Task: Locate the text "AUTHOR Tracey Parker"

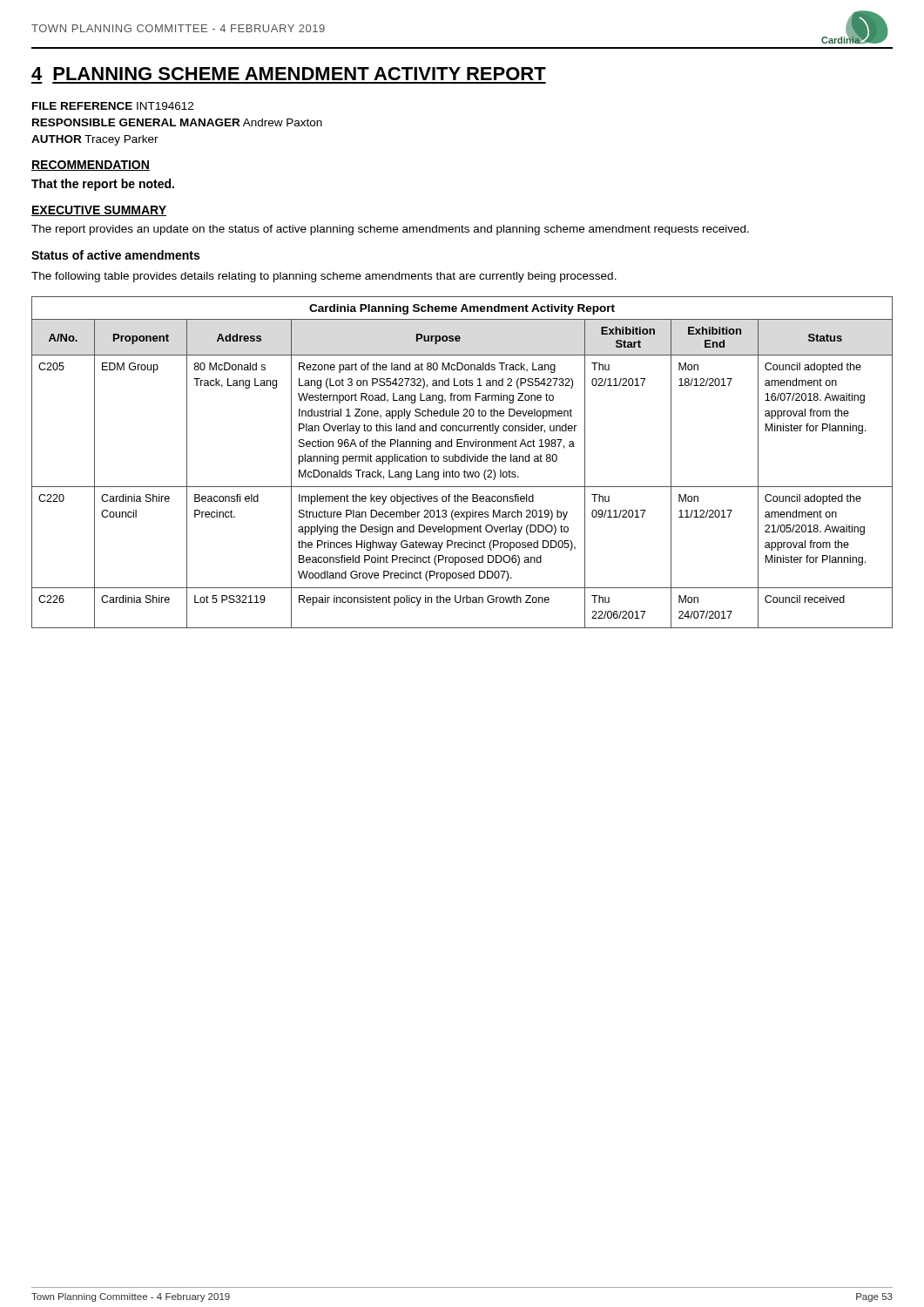Action: 95,139
